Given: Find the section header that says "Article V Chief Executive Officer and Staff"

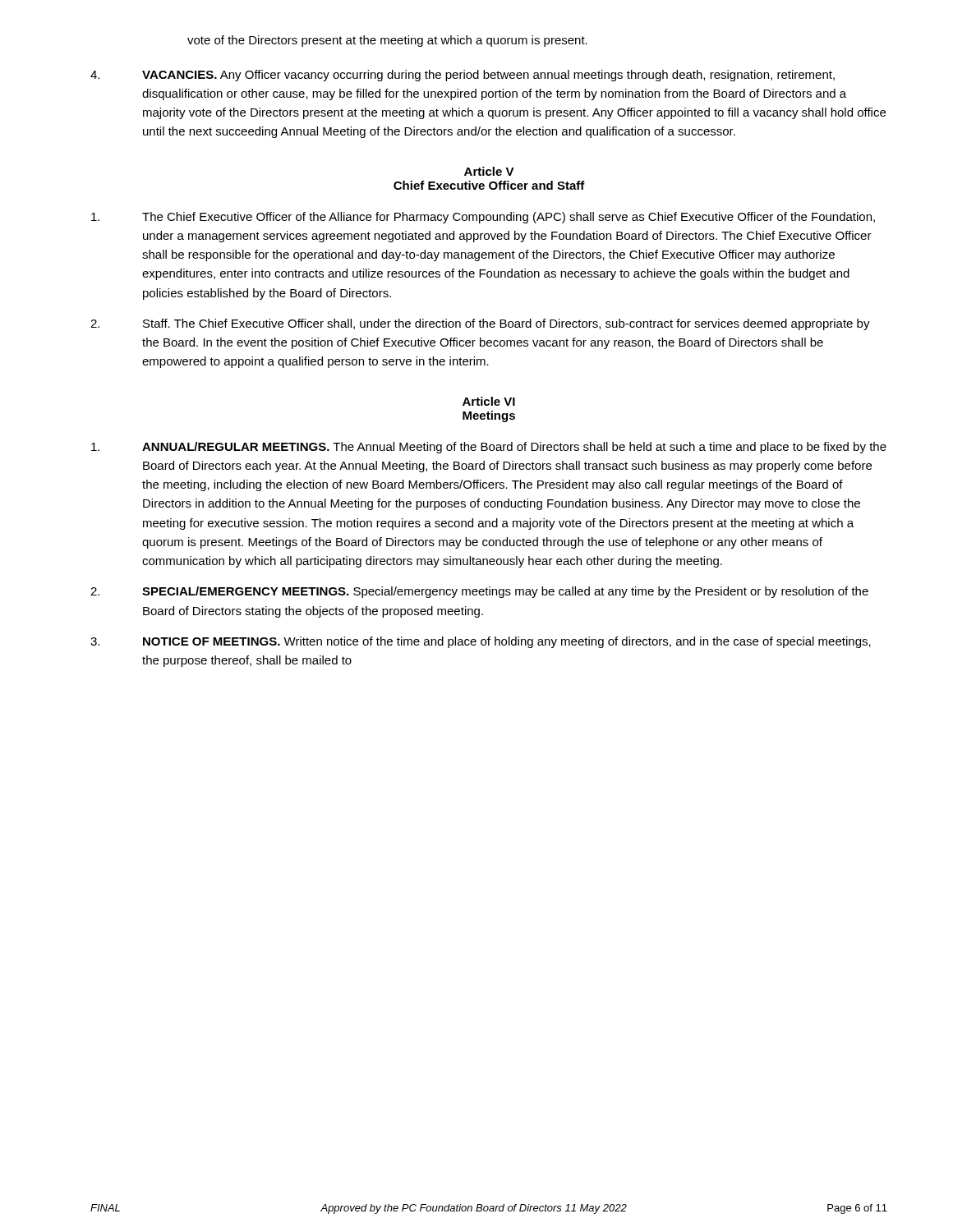Looking at the screenshot, I should (x=489, y=178).
